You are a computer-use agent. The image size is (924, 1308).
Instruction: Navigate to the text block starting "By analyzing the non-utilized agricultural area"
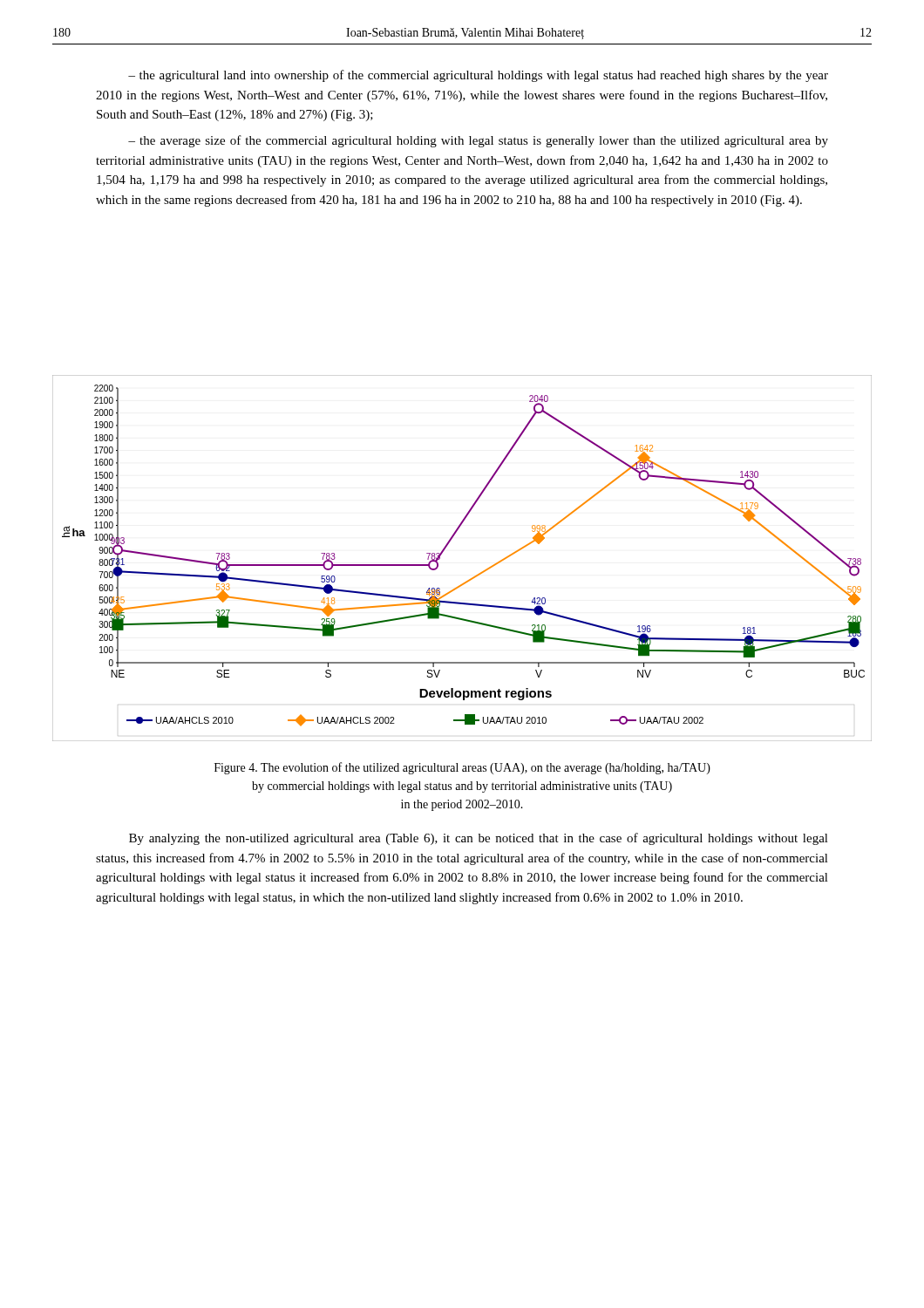pyautogui.click(x=462, y=868)
